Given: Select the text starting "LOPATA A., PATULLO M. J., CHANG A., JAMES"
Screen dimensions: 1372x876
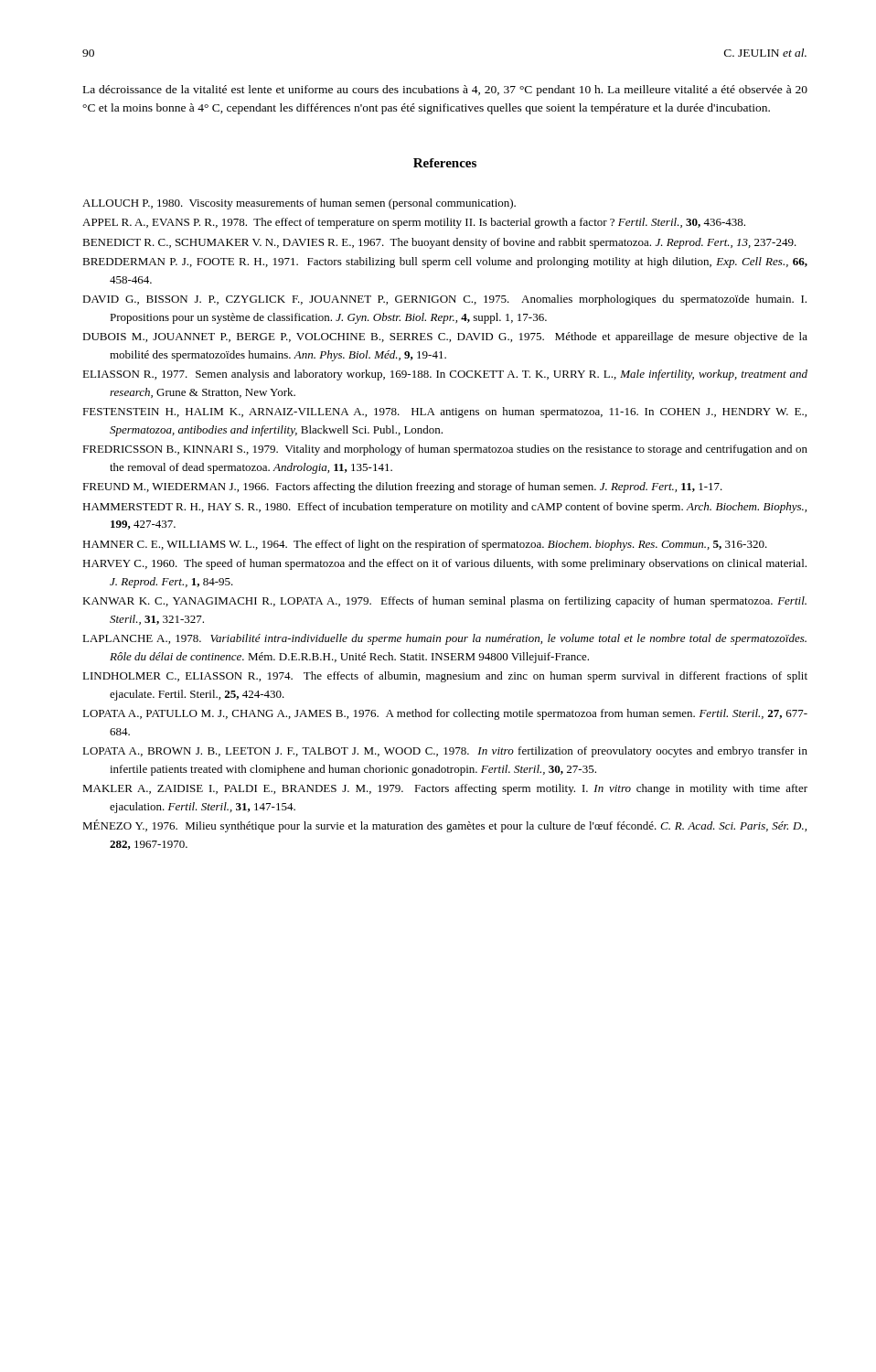Looking at the screenshot, I should coord(445,722).
